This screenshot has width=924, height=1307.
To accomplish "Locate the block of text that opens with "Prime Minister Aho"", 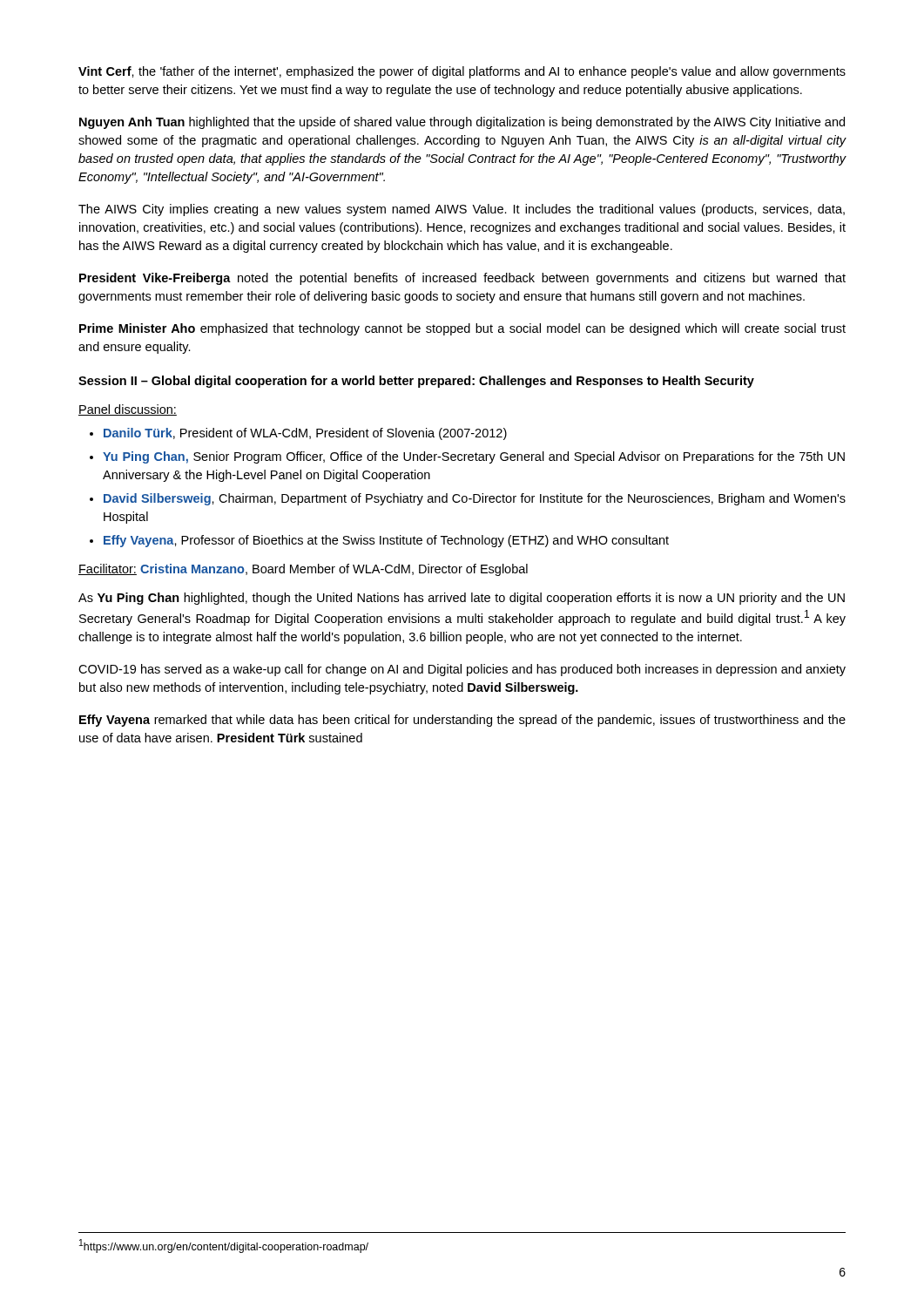I will pos(462,338).
